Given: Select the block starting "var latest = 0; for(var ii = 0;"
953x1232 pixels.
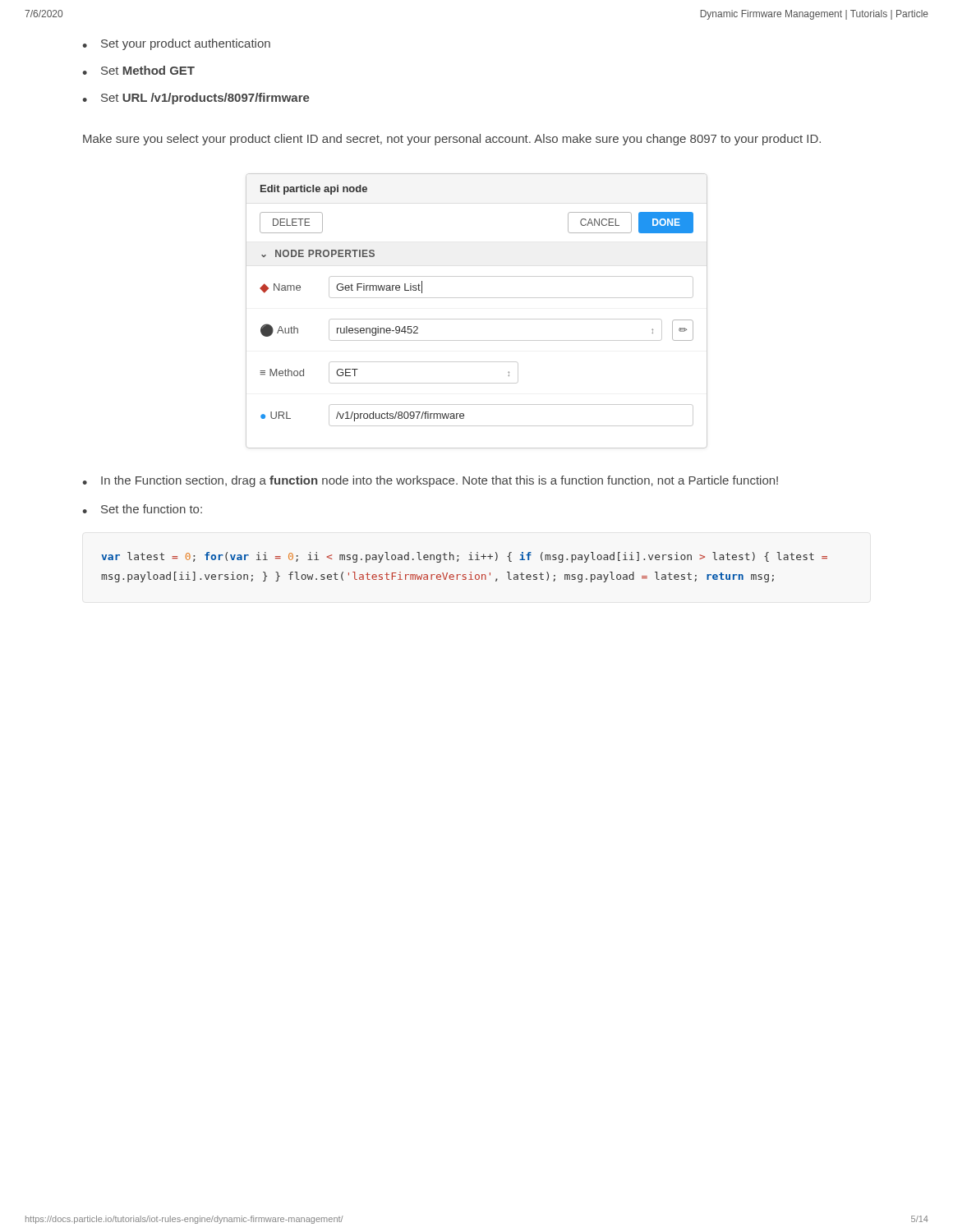Looking at the screenshot, I should click(464, 566).
